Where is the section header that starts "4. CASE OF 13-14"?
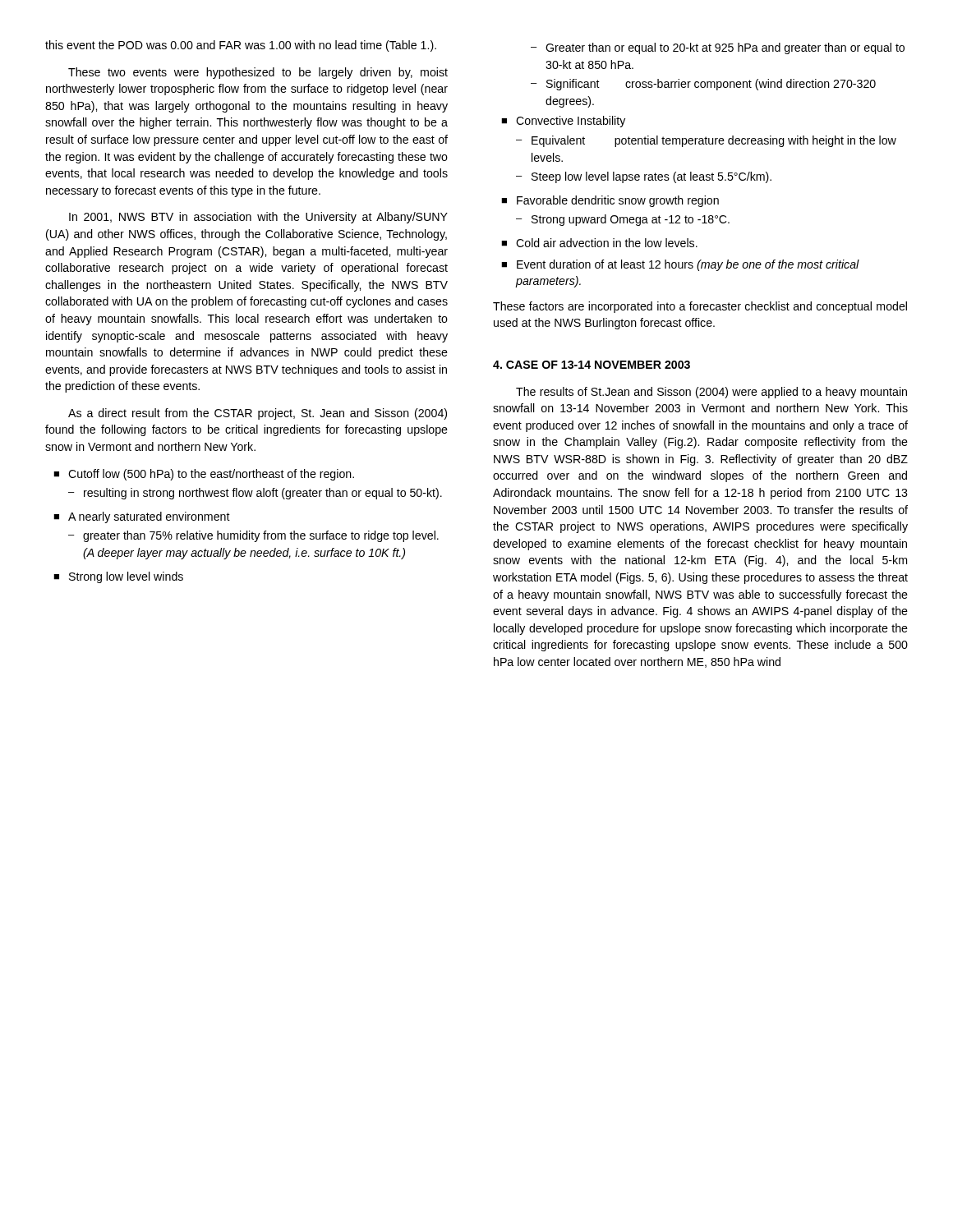This screenshot has height=1232, width=953. pyautogui.click(x=592, y=365)
